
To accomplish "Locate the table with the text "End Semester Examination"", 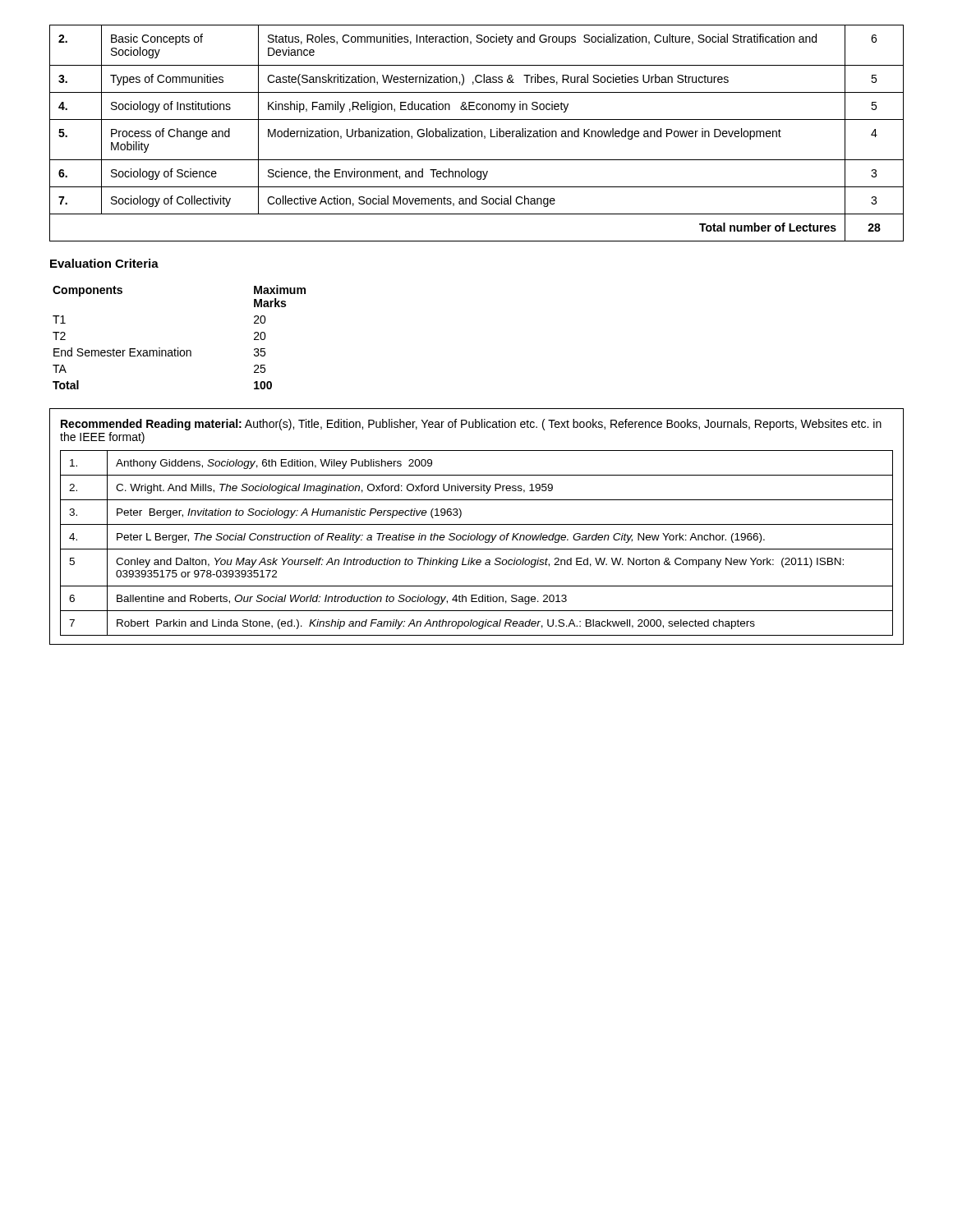I will (x=476, y=338).
